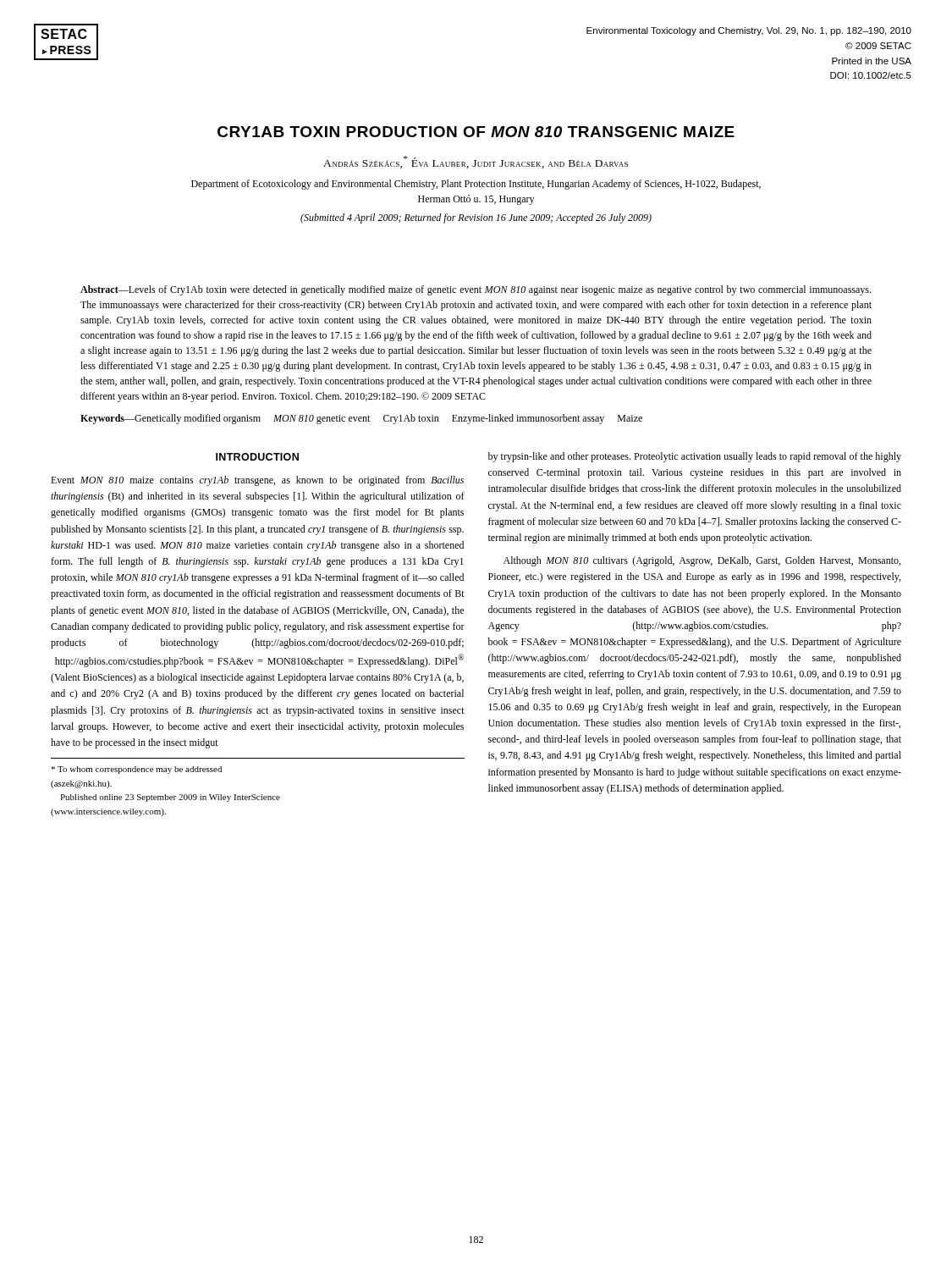
Task: Find the logo
Action: [66, 42]
